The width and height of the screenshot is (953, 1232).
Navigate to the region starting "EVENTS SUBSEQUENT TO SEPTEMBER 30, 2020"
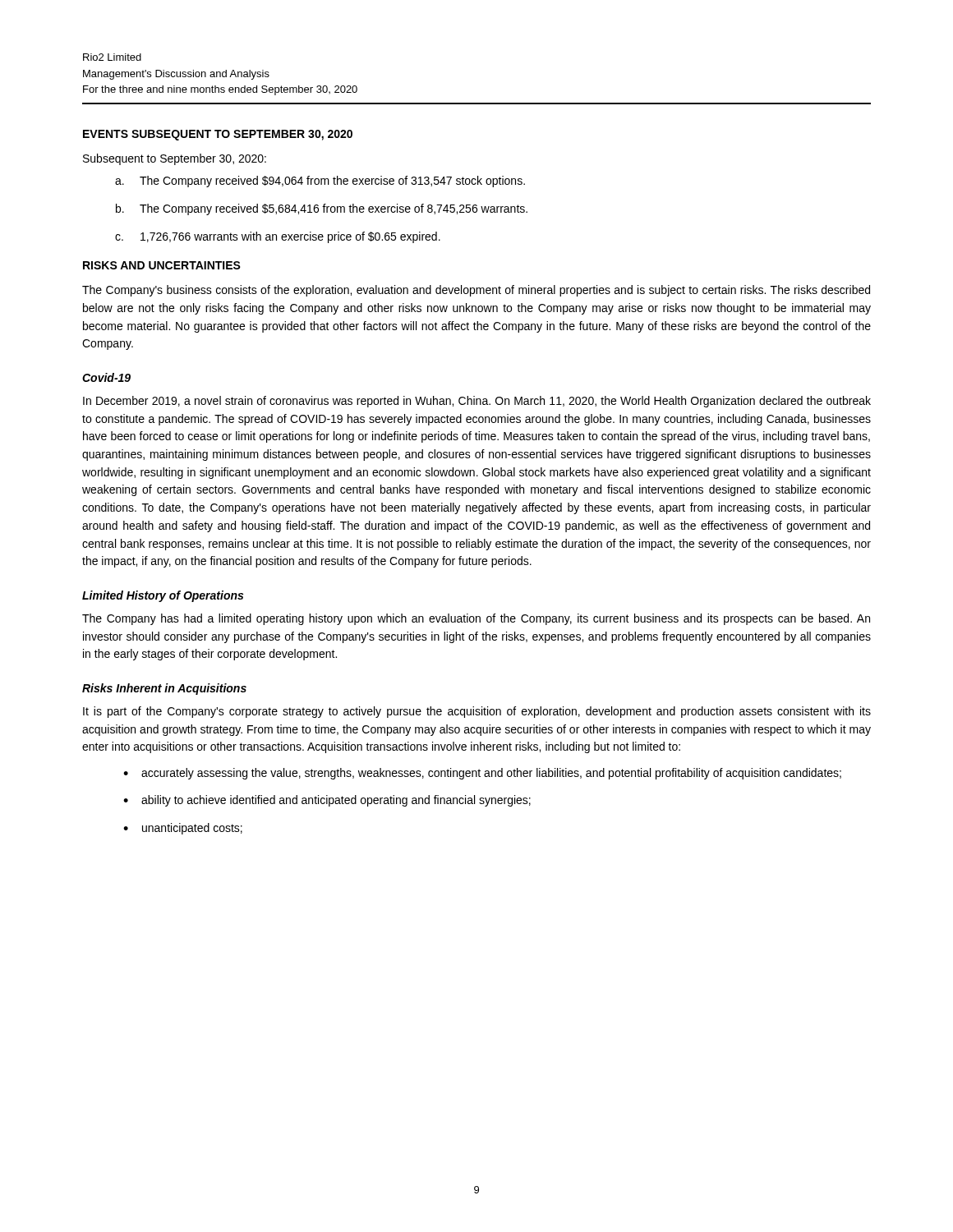(218, 133)
